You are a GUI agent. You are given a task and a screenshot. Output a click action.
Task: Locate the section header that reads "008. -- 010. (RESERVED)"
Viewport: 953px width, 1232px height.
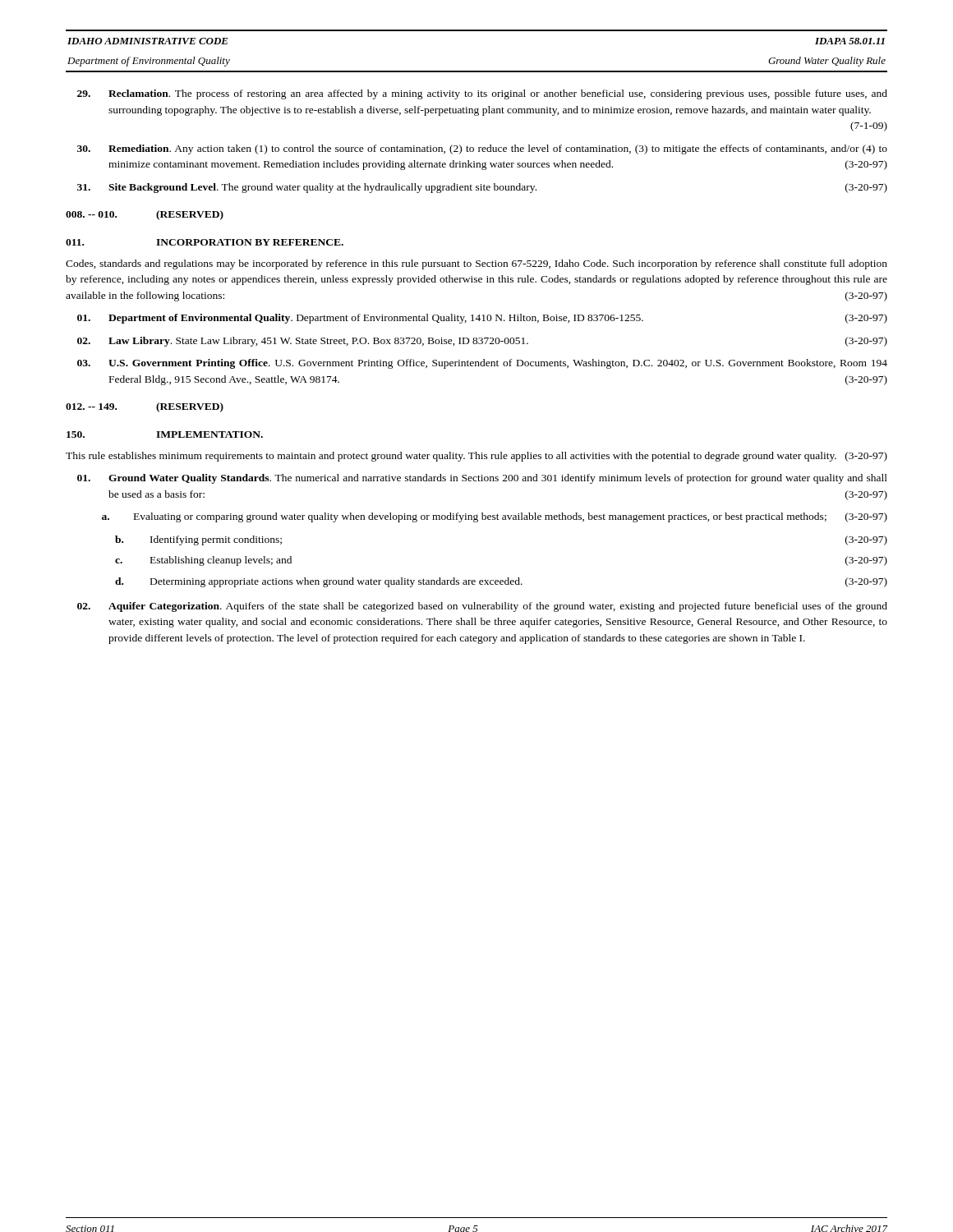pyautogui.click(x=101, y=215)
